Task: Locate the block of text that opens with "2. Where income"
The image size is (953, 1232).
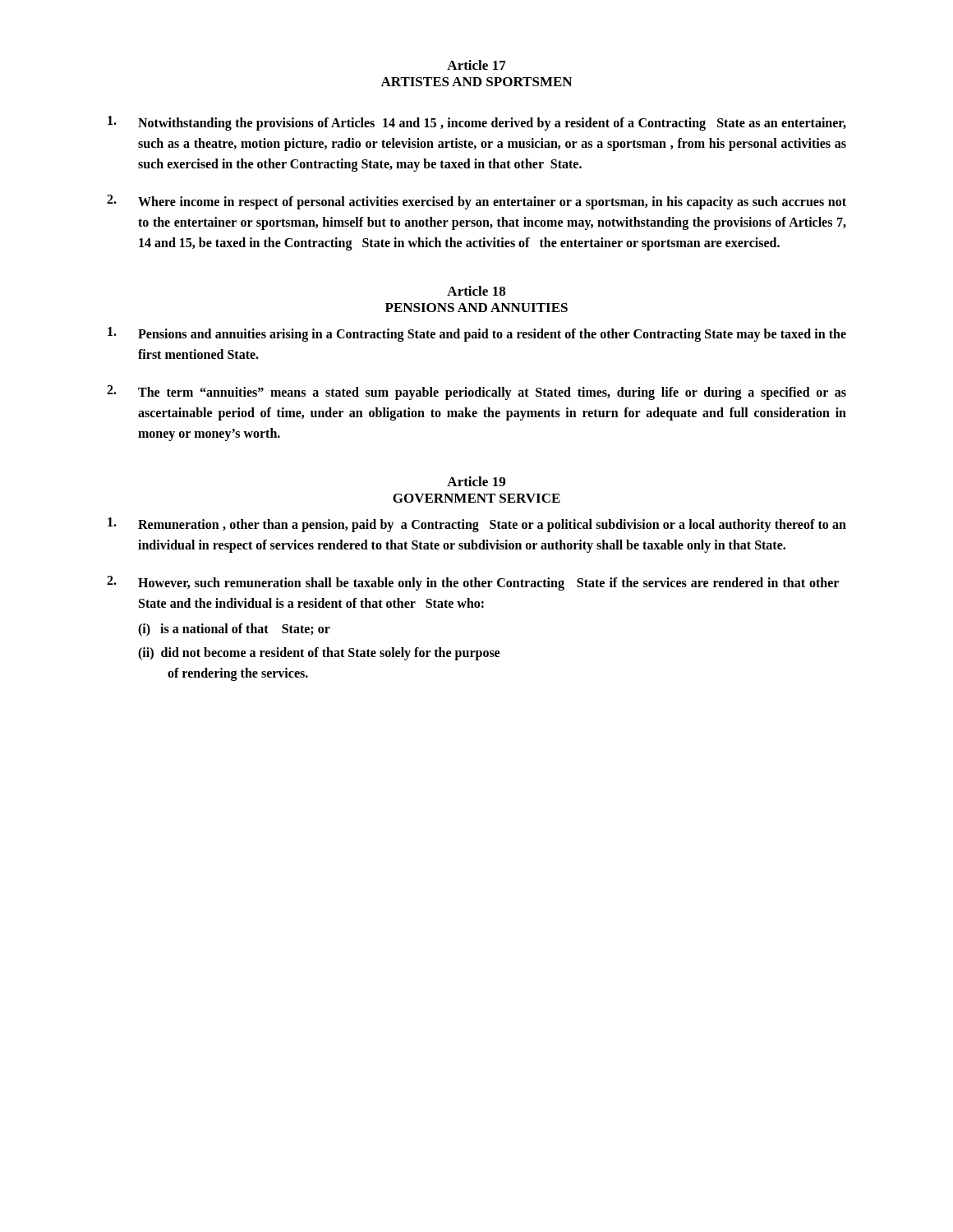Action: [x=476, y=223]
